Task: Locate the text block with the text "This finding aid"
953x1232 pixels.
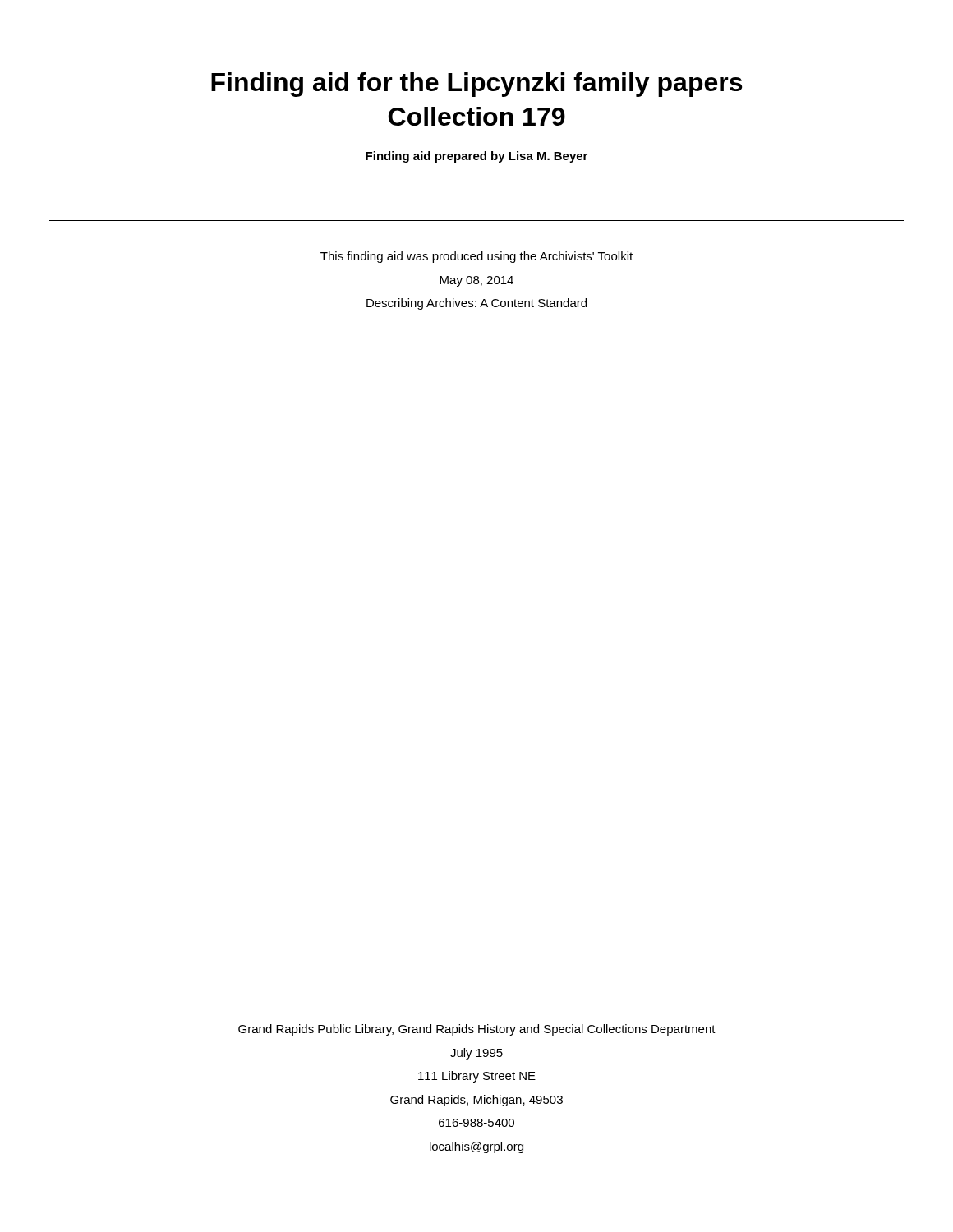Action: coord(476,279)
